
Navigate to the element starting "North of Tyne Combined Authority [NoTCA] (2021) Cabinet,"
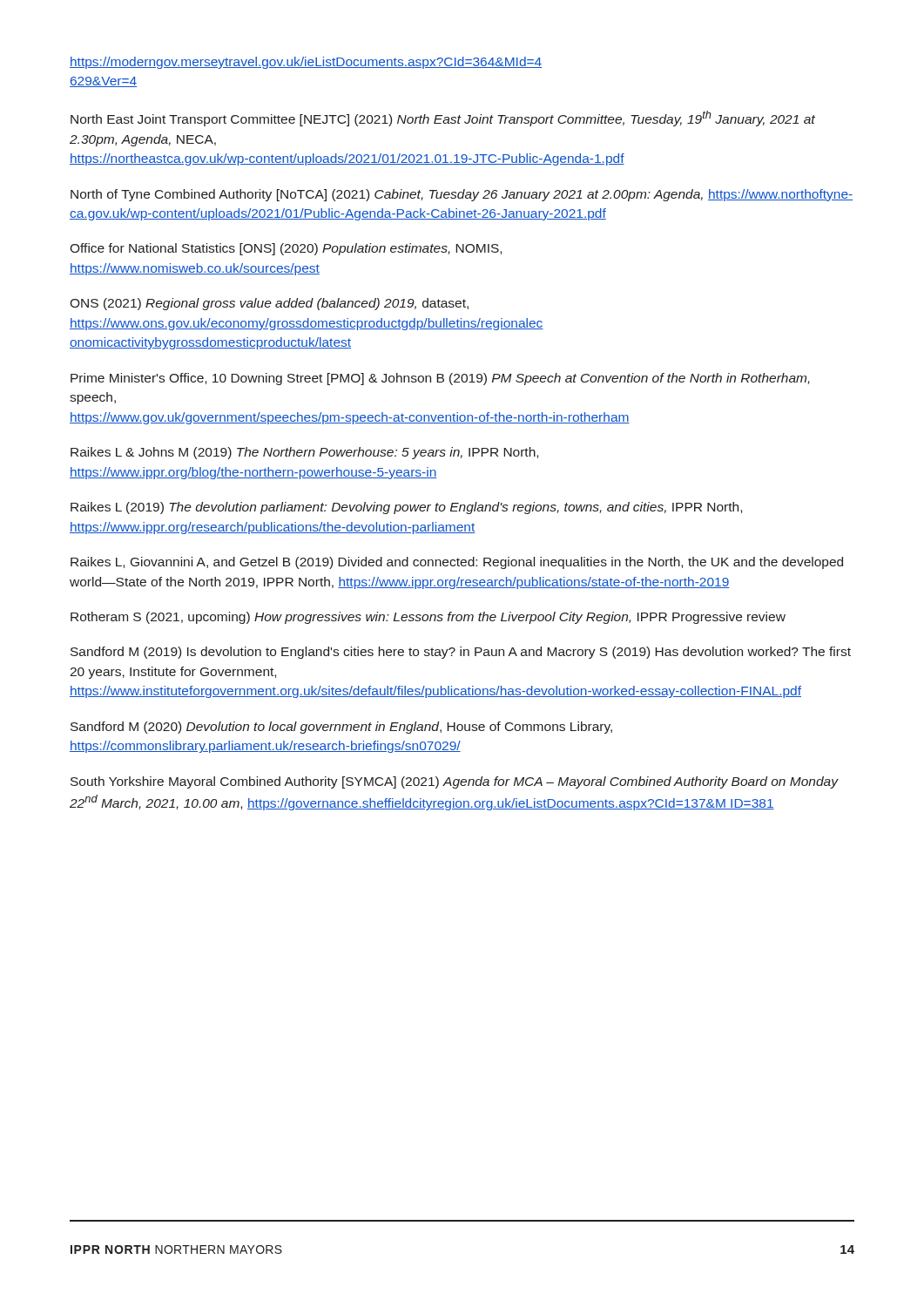pos(461,203)
